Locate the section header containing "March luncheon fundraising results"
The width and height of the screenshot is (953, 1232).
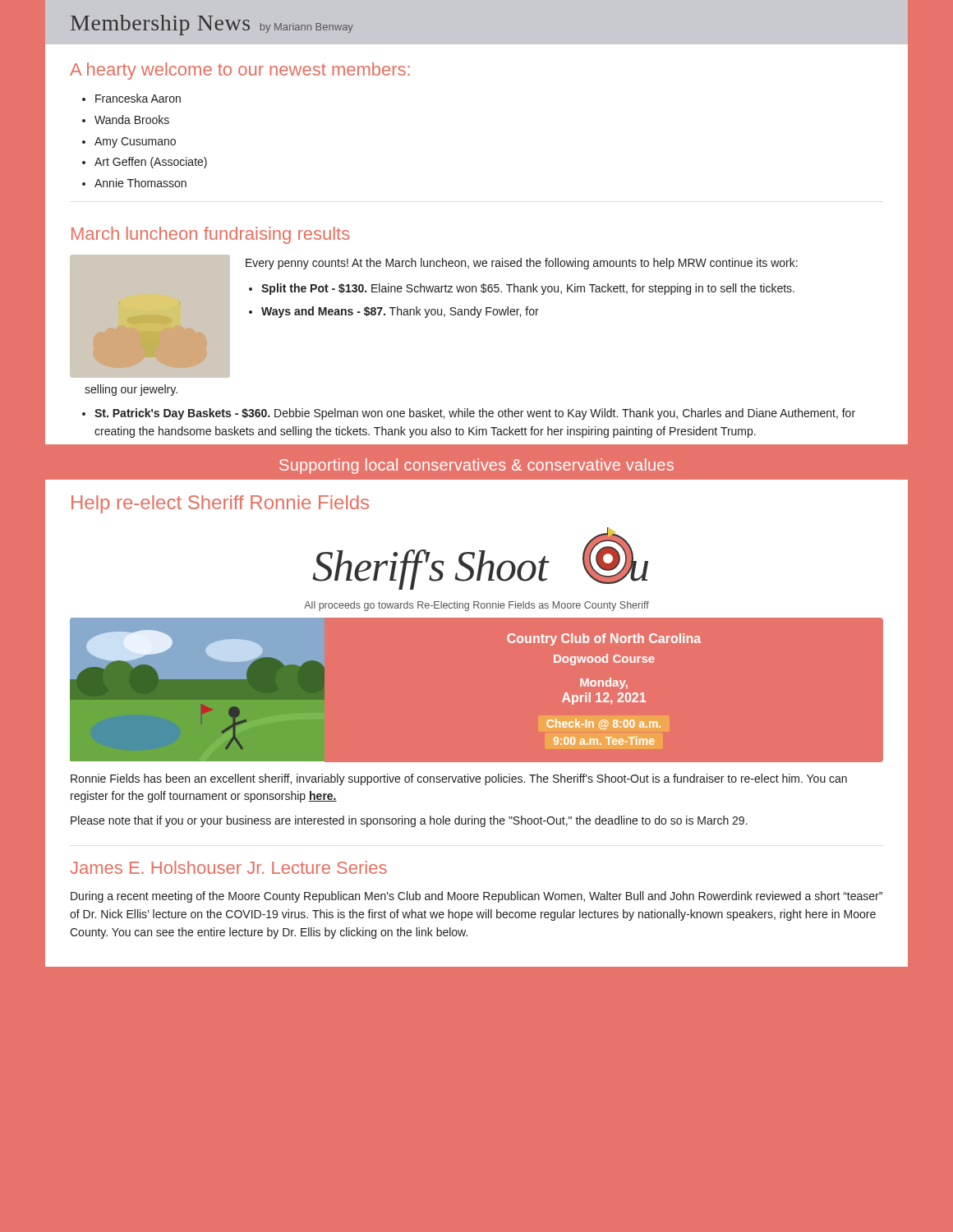click(x=210, y=234)
